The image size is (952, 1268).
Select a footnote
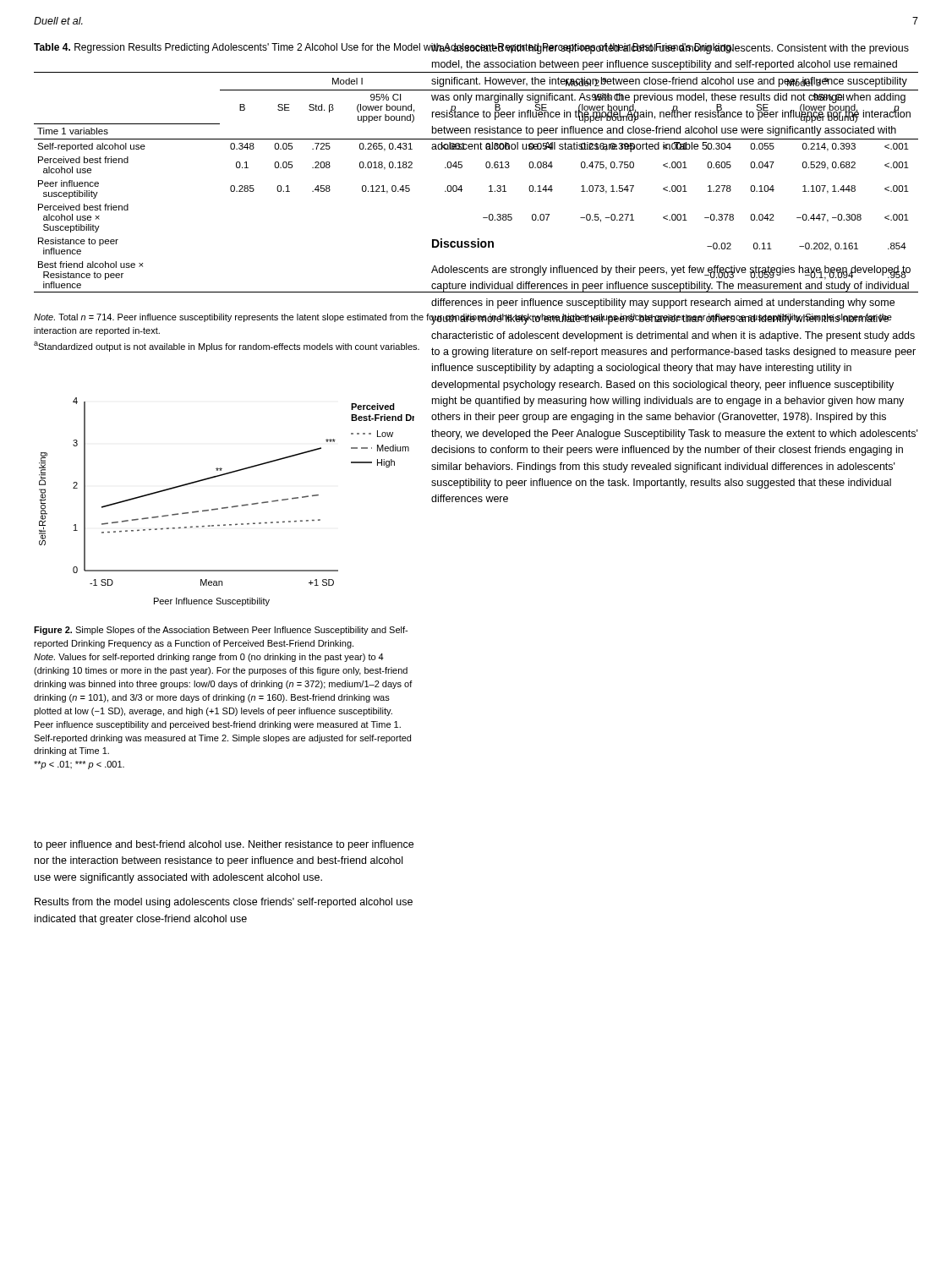tap(463, 332)
